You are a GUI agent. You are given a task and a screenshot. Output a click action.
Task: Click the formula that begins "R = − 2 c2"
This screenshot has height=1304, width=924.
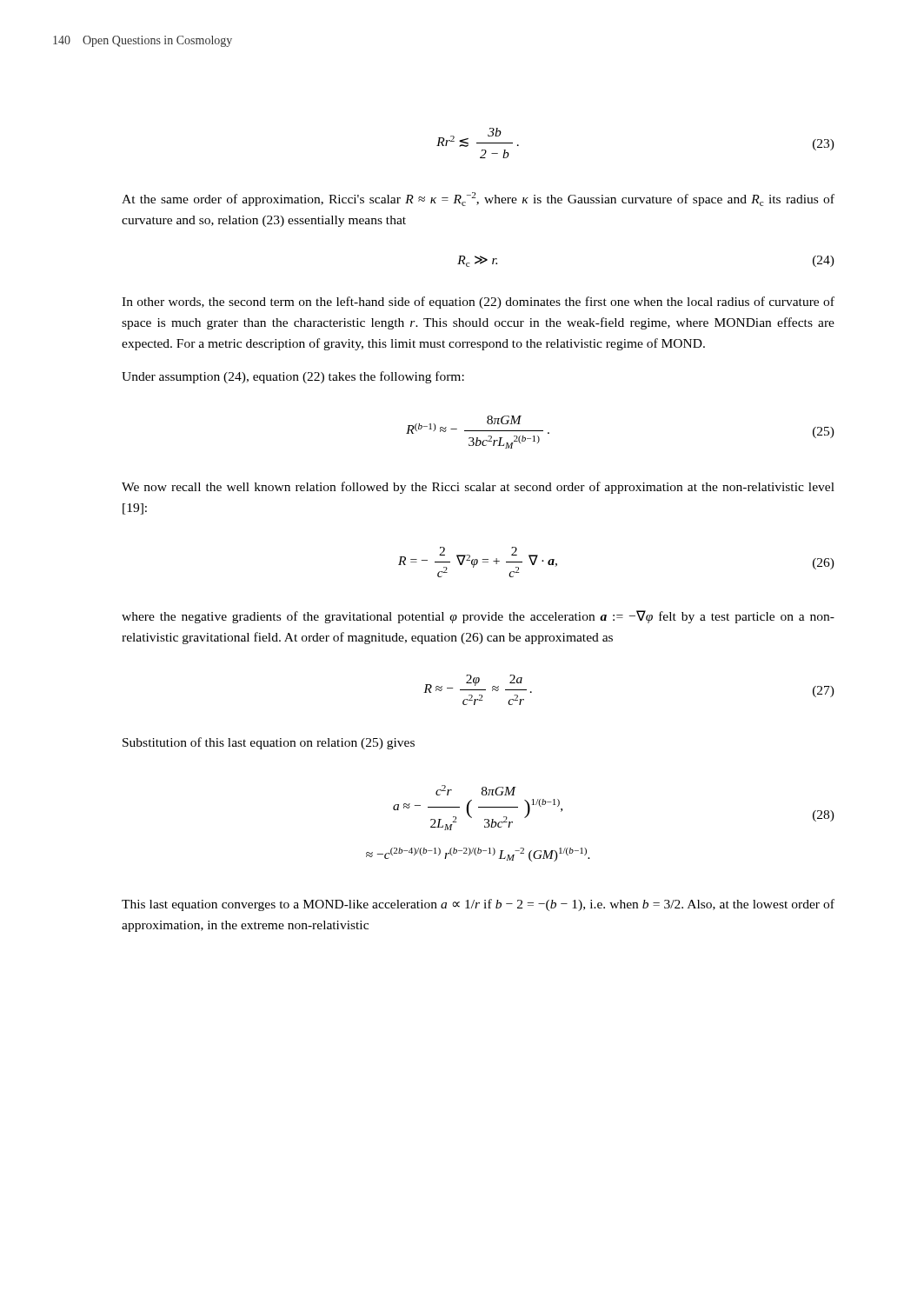click(x=442, y=562)
